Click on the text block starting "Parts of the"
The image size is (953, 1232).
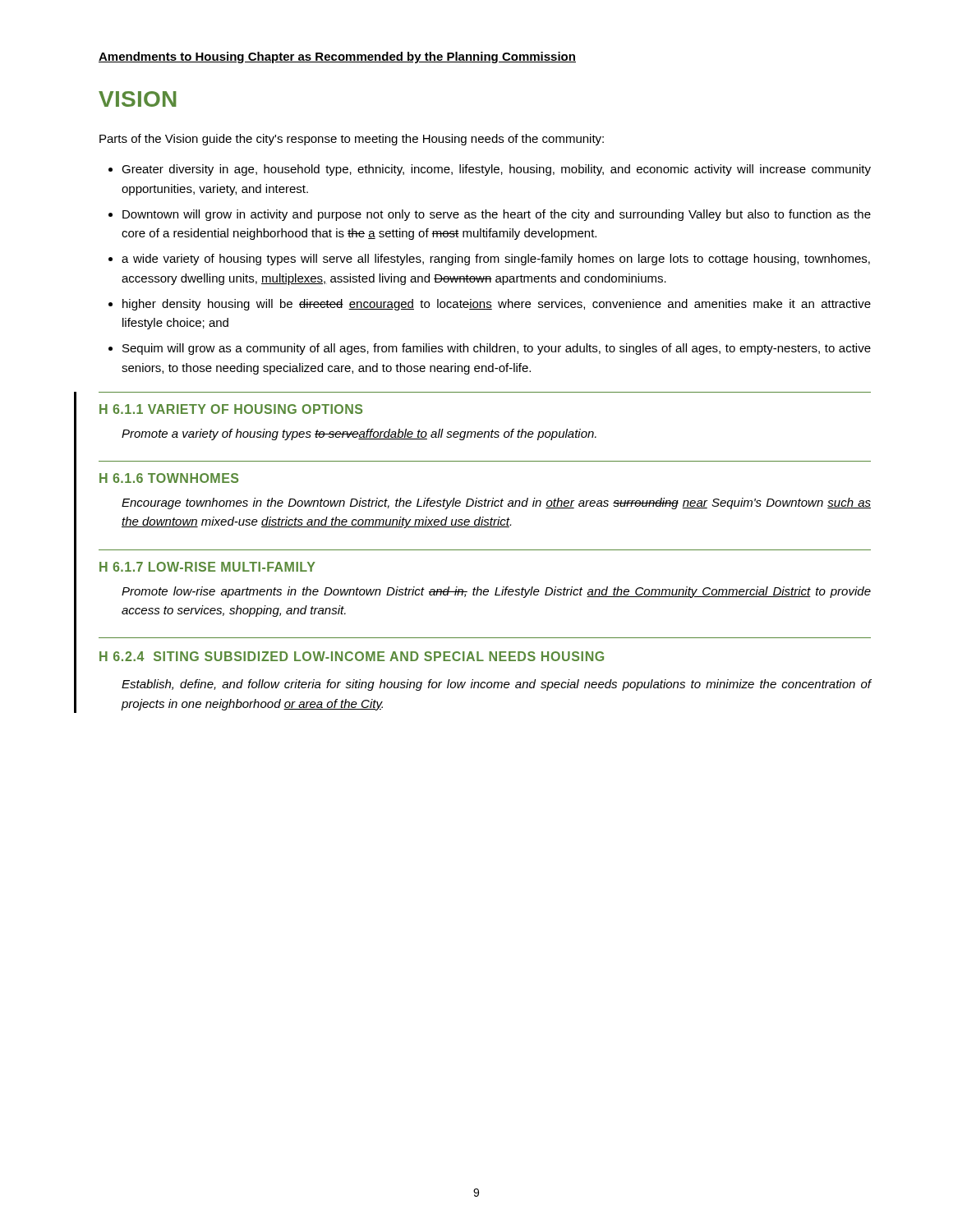[352, 138]
